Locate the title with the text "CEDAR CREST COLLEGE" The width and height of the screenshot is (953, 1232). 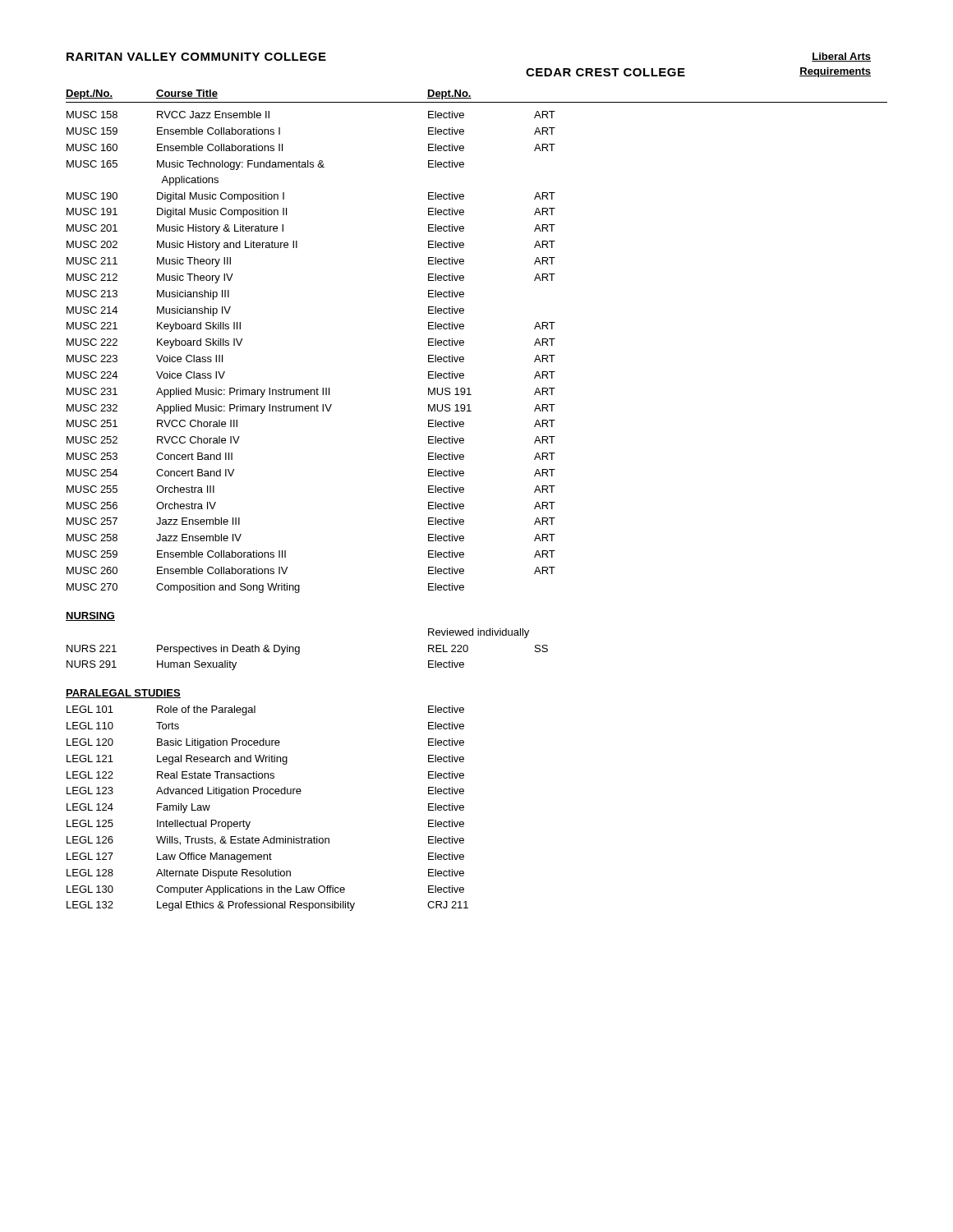tap(606, 72)
